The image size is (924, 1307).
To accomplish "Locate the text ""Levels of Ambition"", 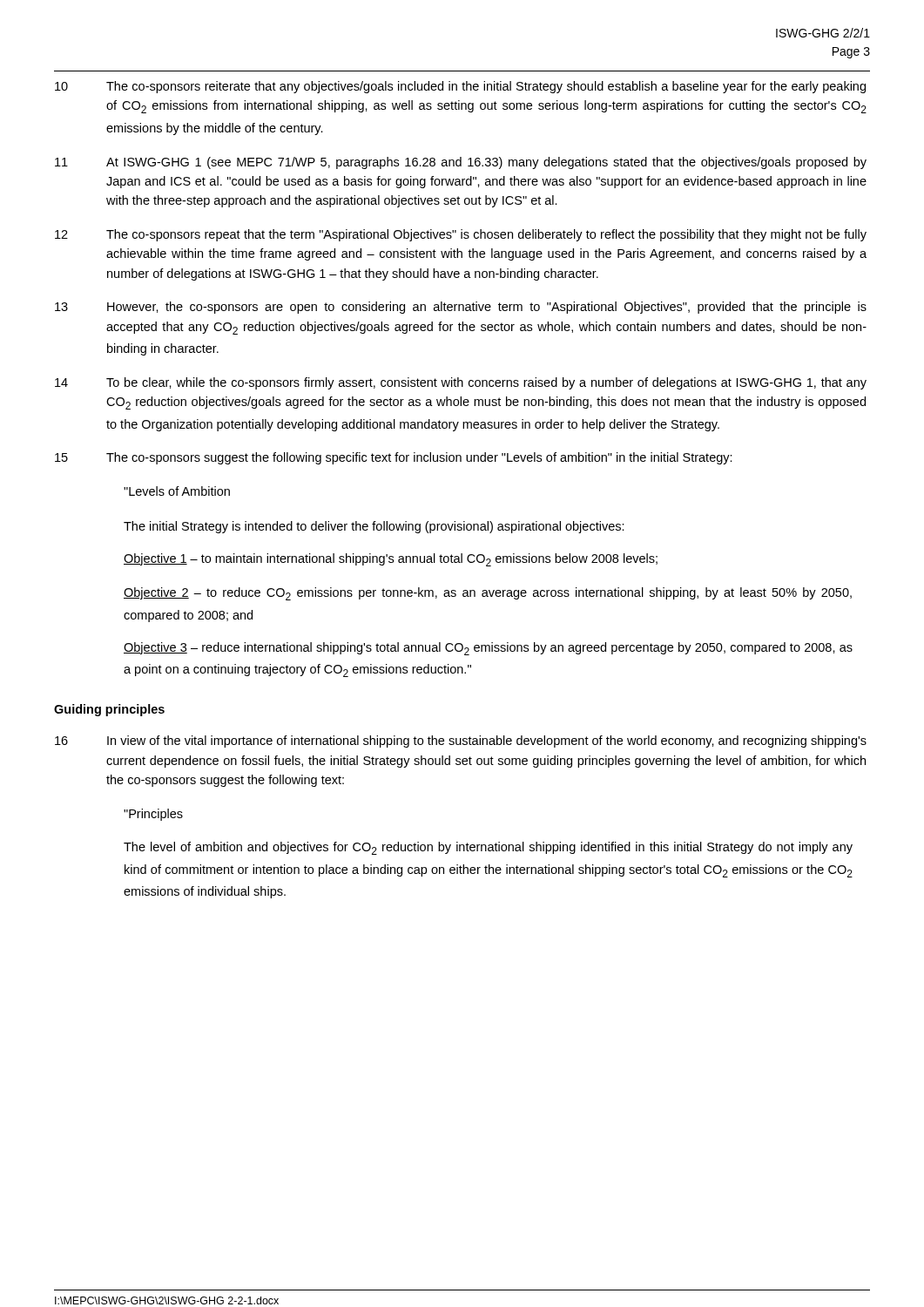I will [177, 491].
